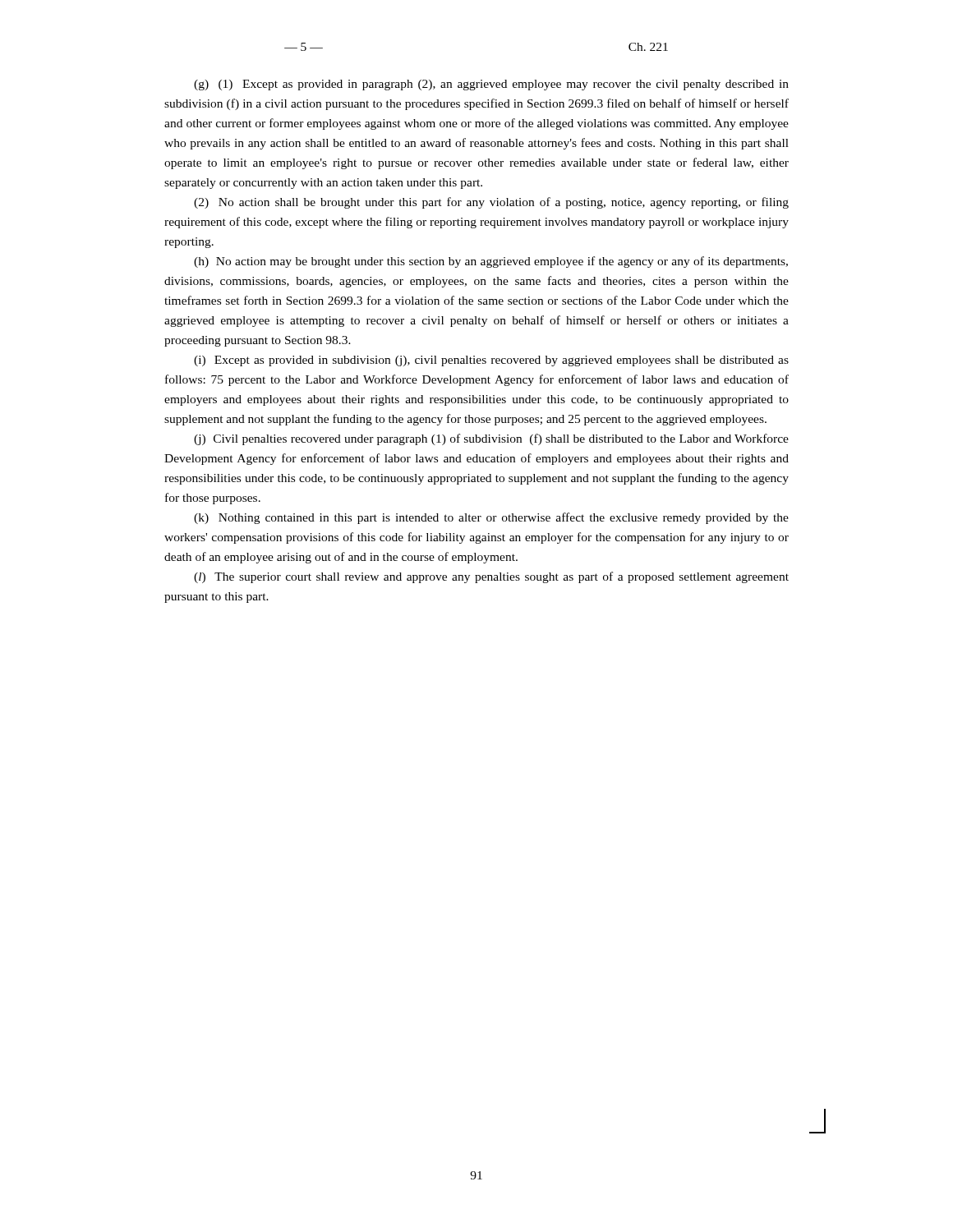Navigate to the passage starting "(g) (1) Except"

[x=476, y=133]
